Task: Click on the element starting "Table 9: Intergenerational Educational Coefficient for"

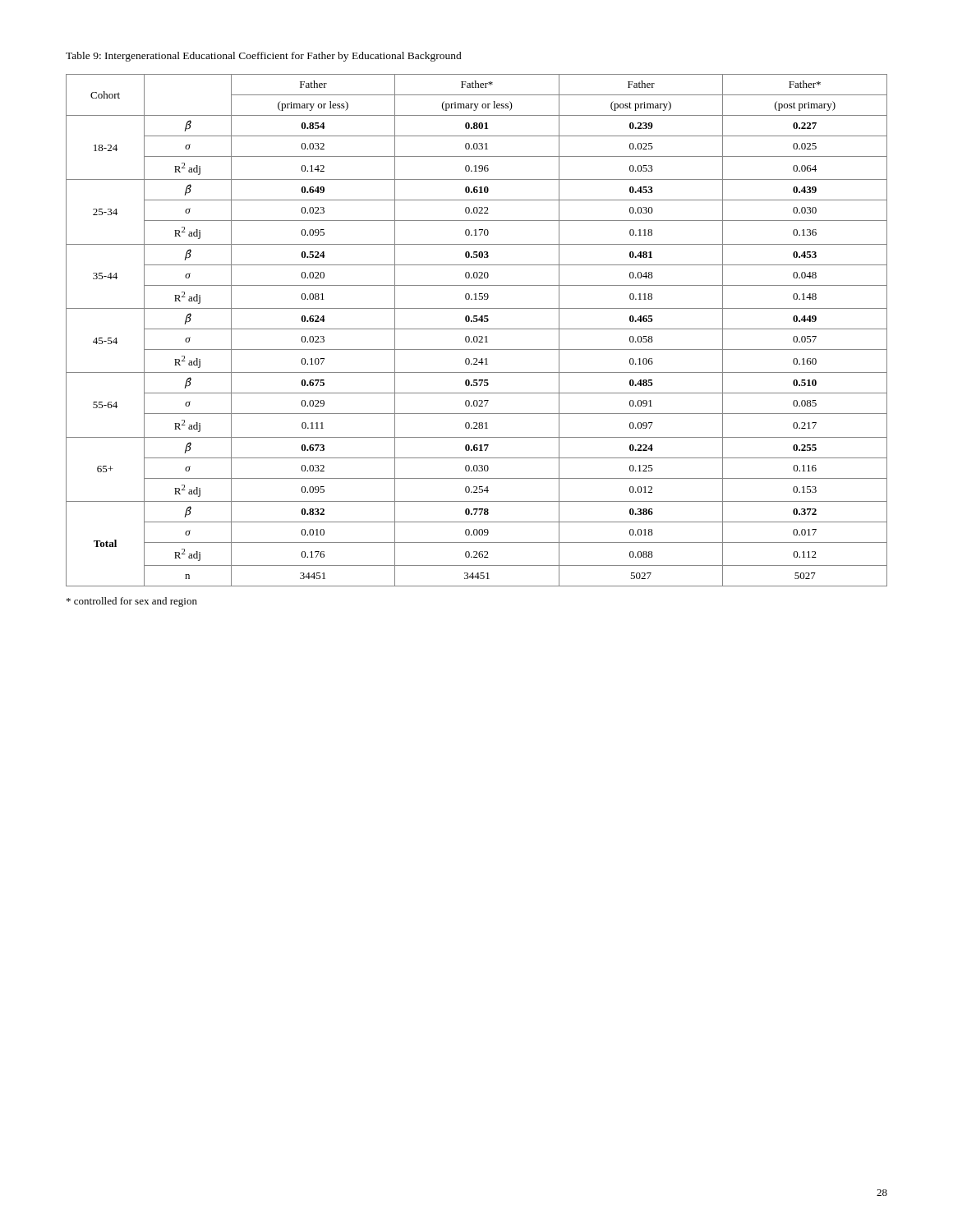Action: 264,55
